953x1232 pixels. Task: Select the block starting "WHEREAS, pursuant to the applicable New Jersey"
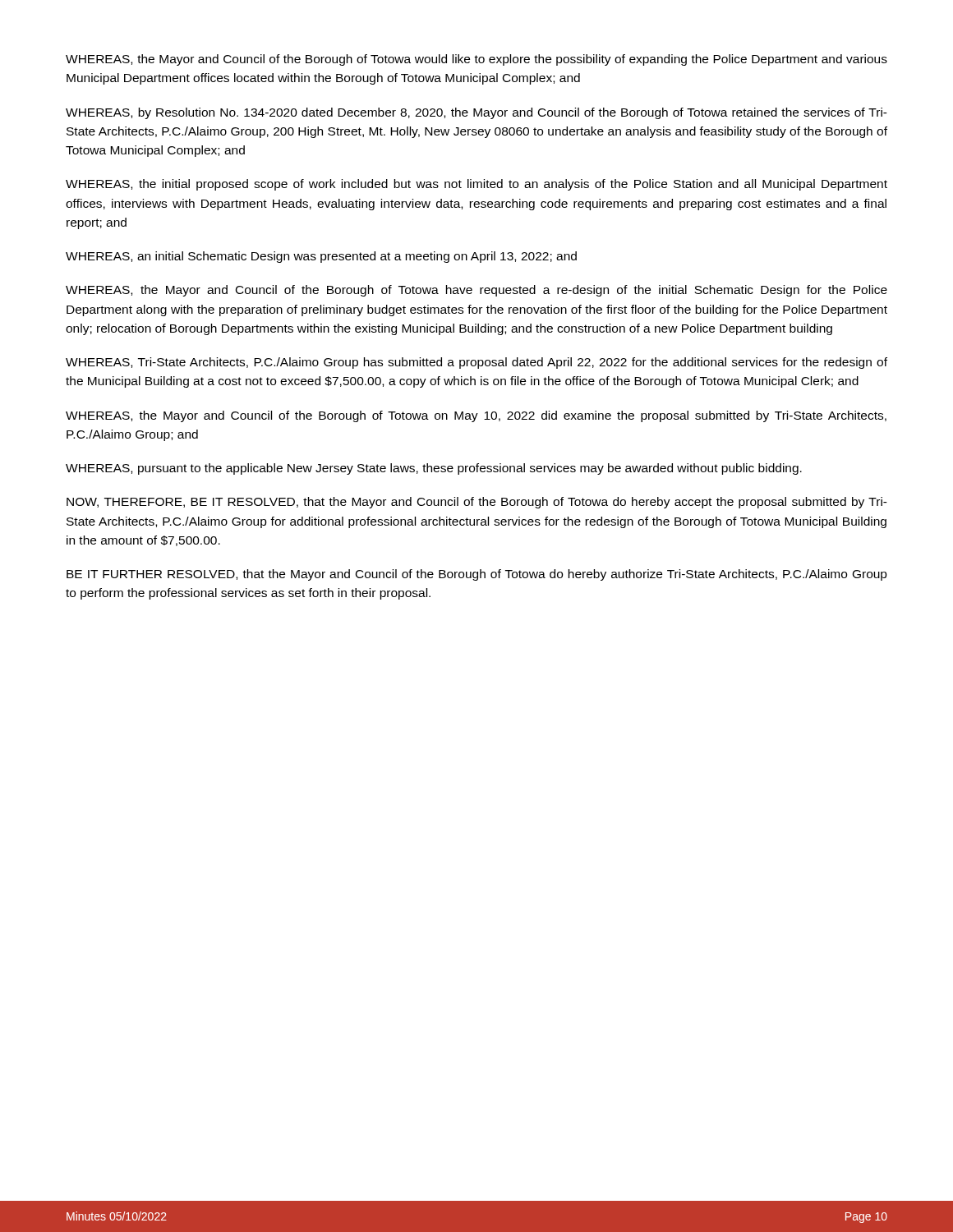coord(434,468)
